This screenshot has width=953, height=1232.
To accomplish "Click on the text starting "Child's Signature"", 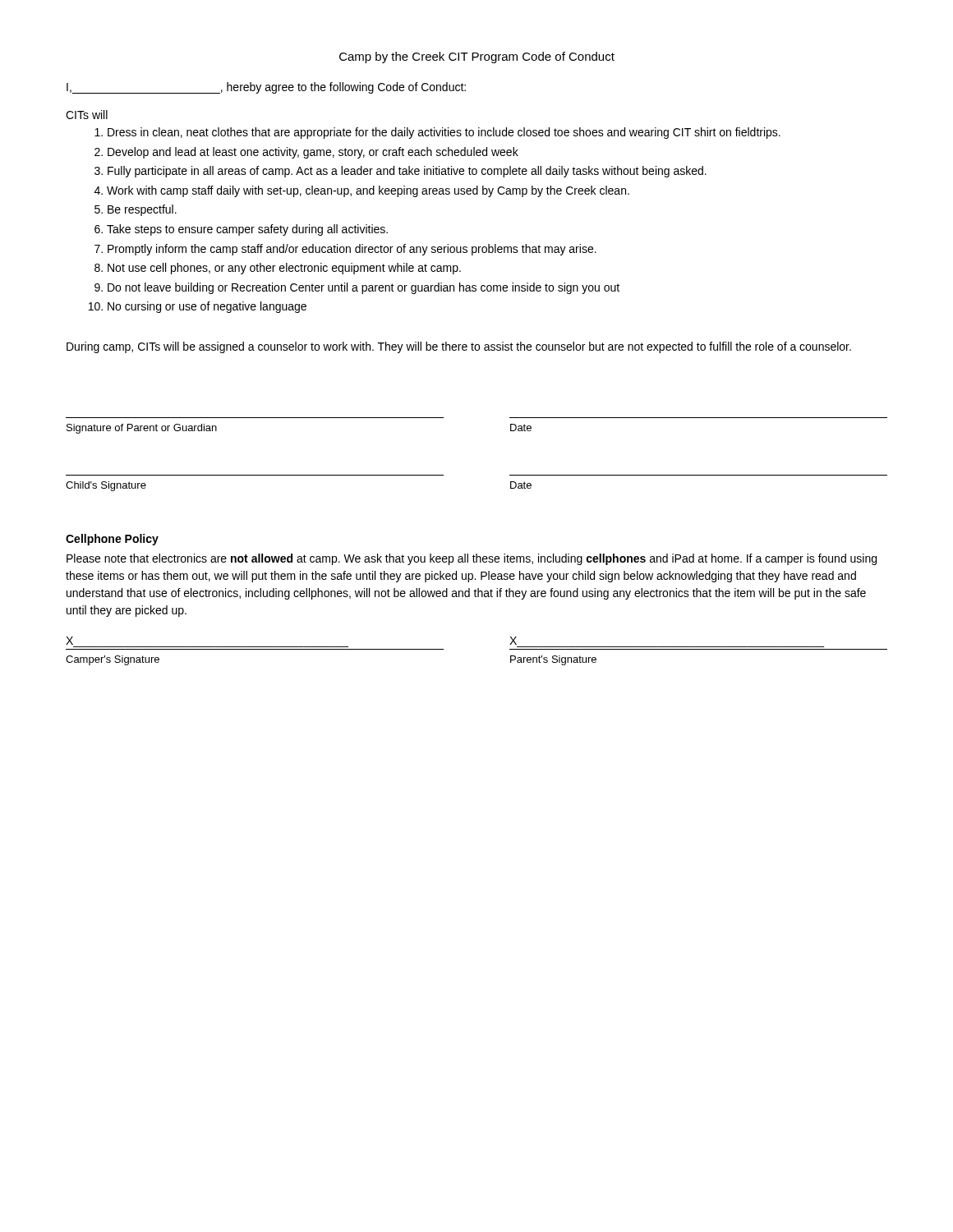I will [106, 485].
